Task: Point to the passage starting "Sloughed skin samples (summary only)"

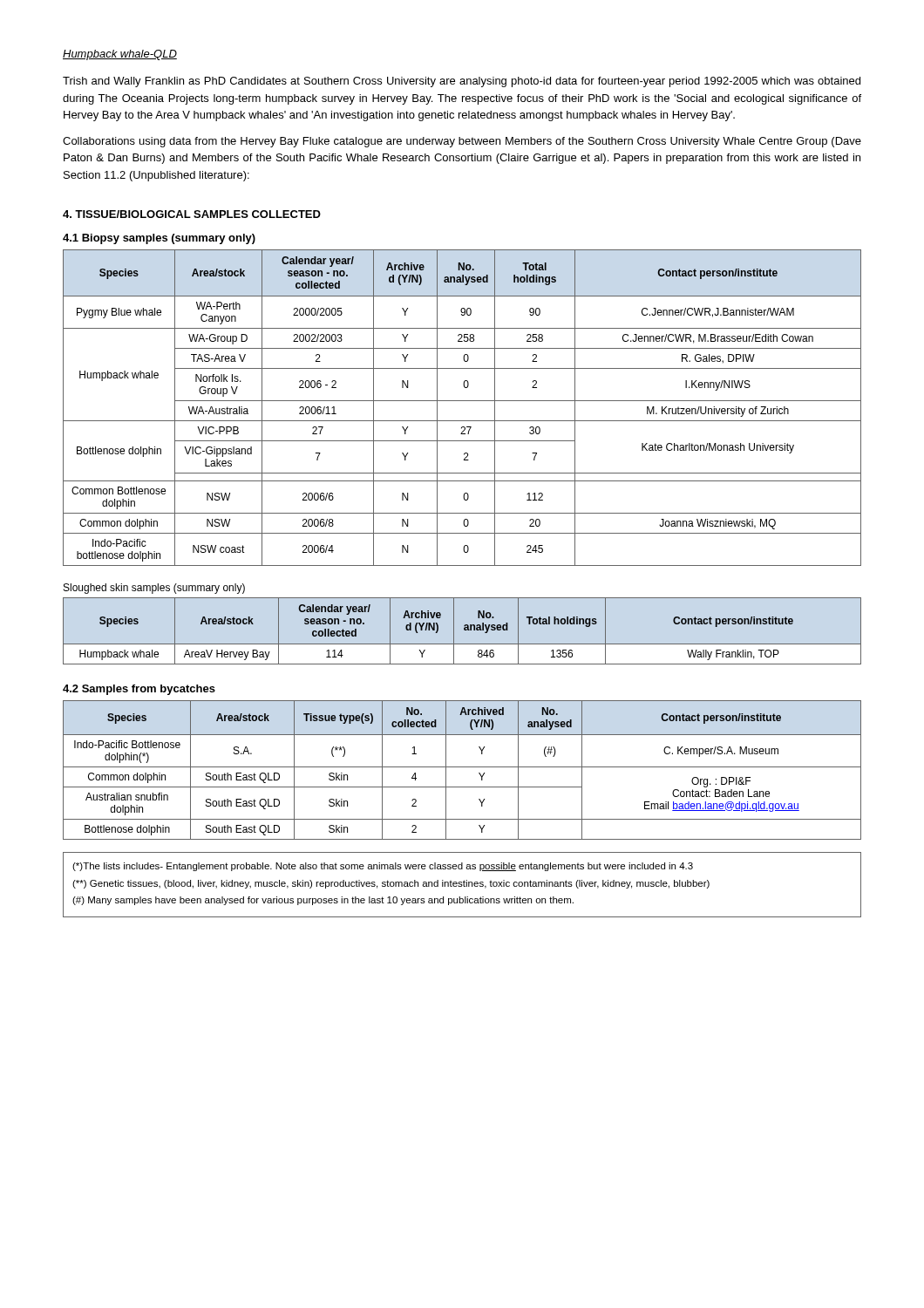Action: (x=154, y=588)
